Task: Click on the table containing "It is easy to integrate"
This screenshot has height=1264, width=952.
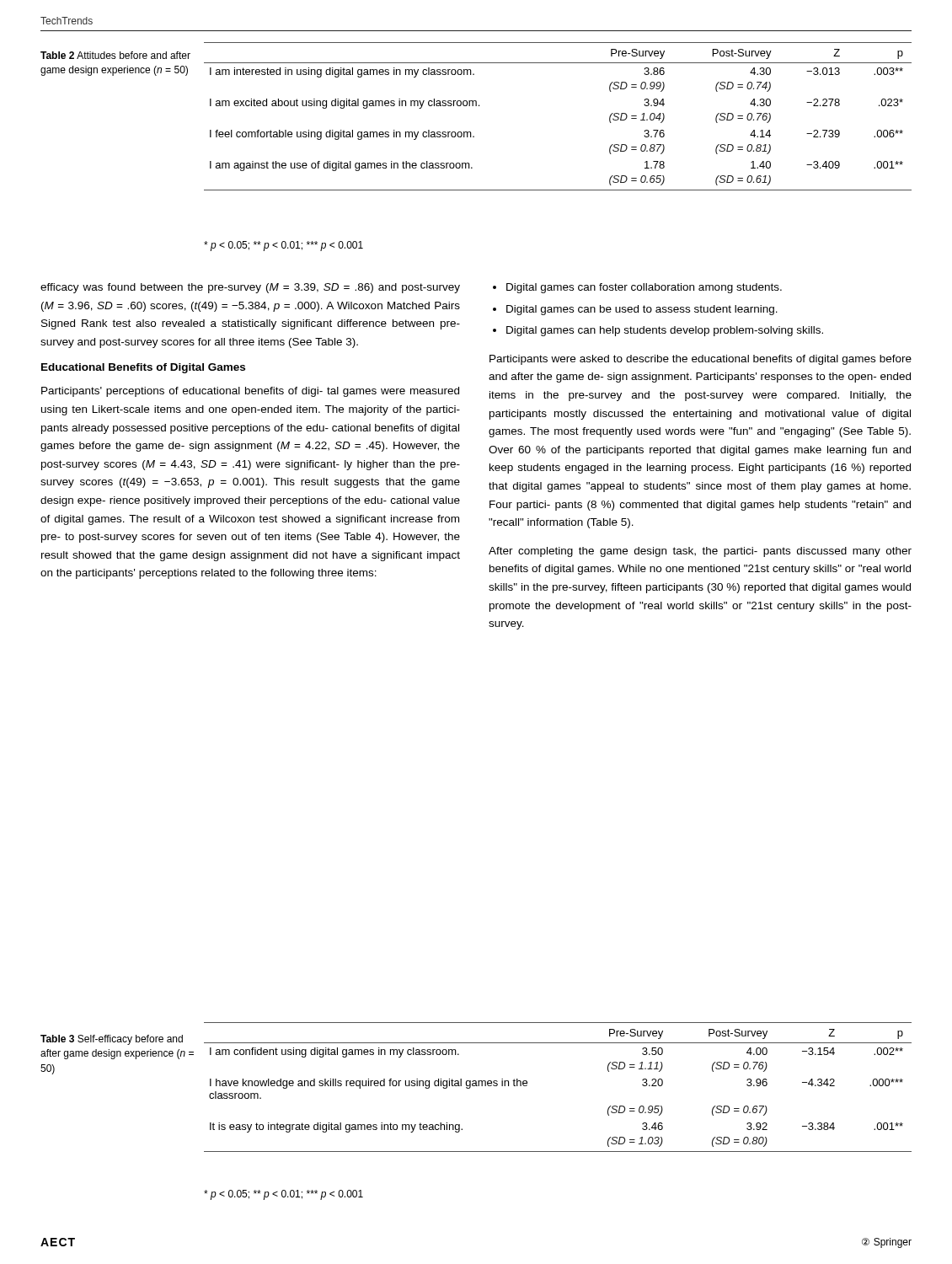Action: point(558,1087)
